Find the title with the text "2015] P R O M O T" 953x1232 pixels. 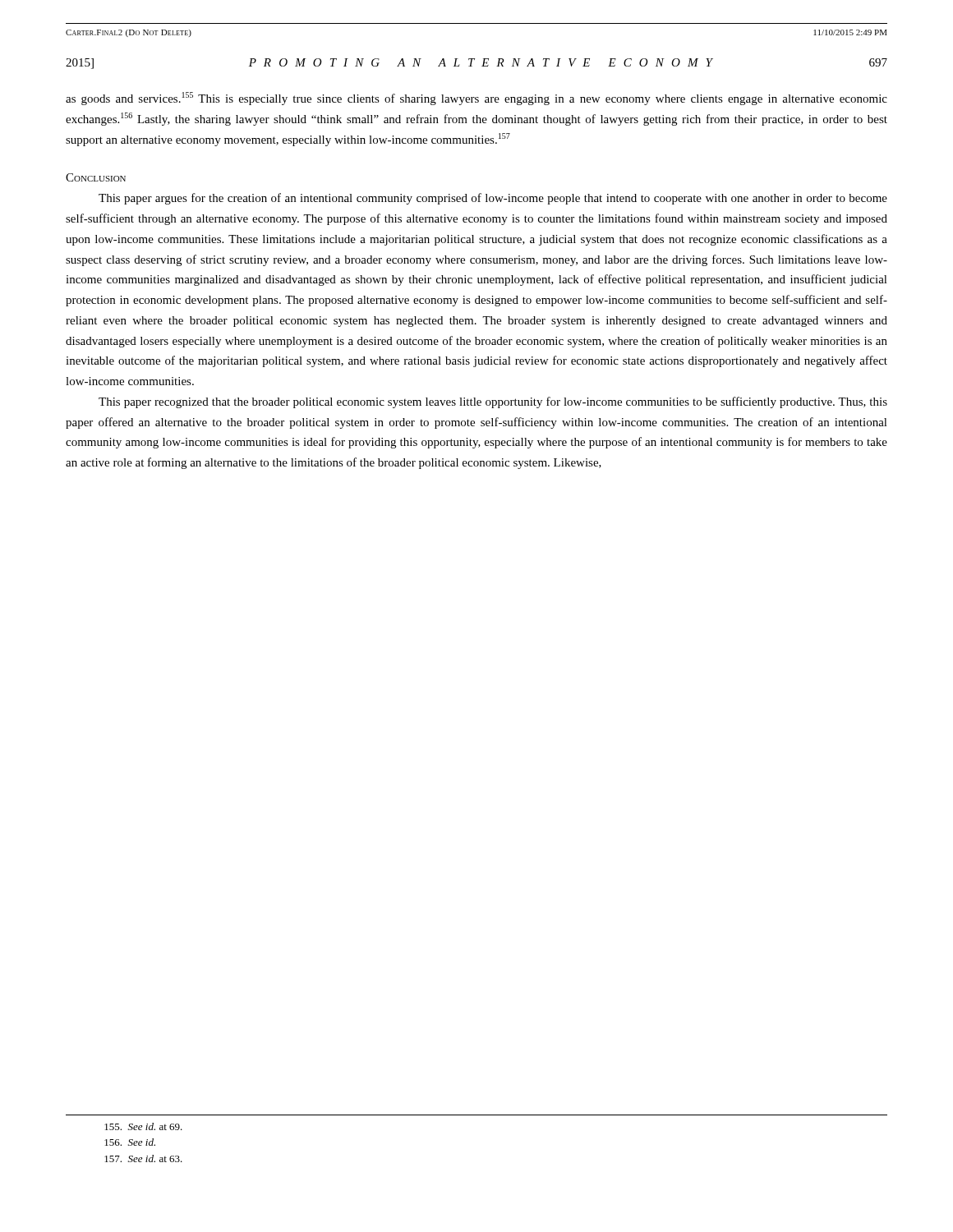(x=476, y=63)
